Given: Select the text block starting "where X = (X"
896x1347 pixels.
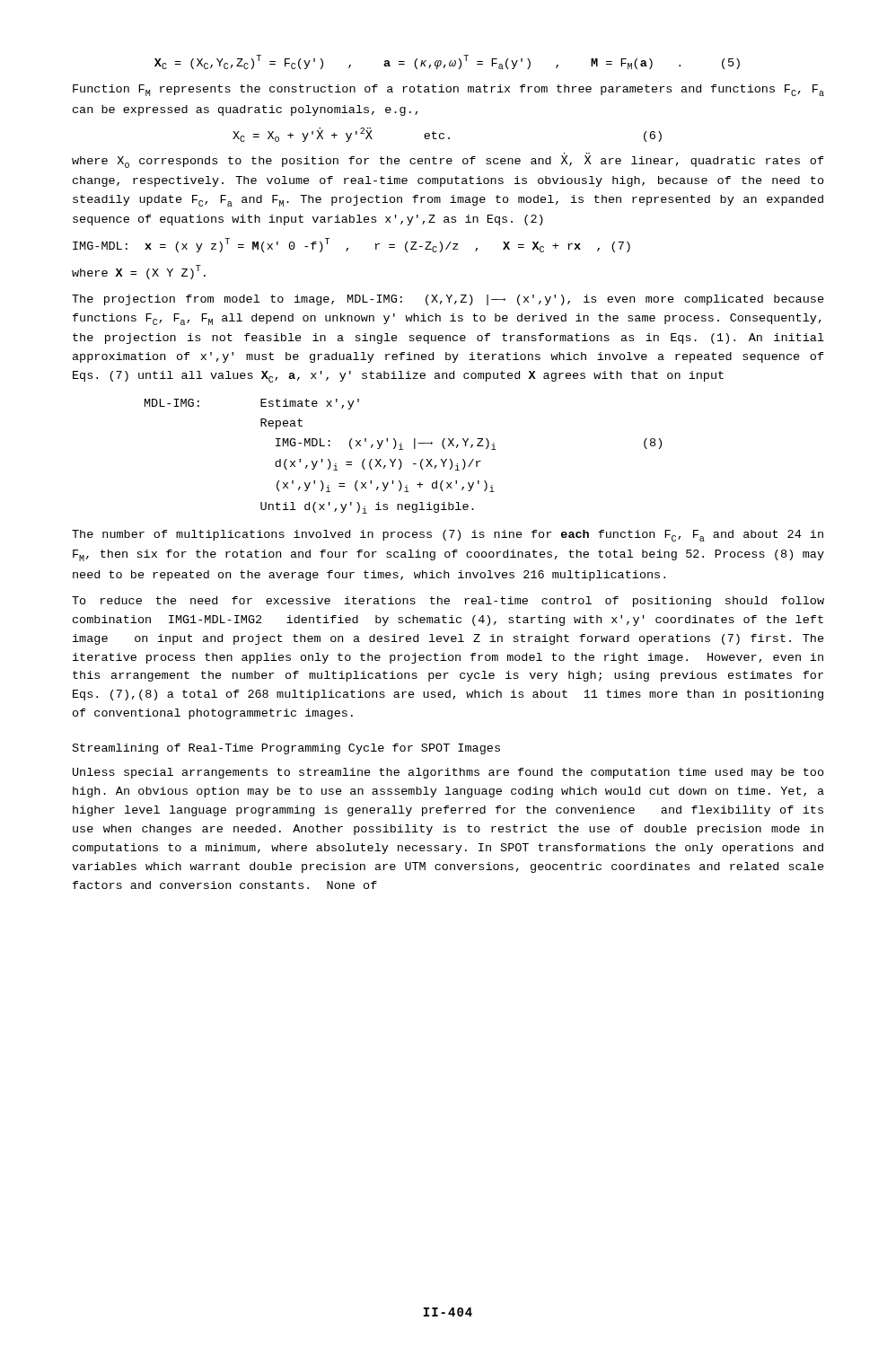Looking at the screenshot, I should pyautogui.click(x=139, y=272).
